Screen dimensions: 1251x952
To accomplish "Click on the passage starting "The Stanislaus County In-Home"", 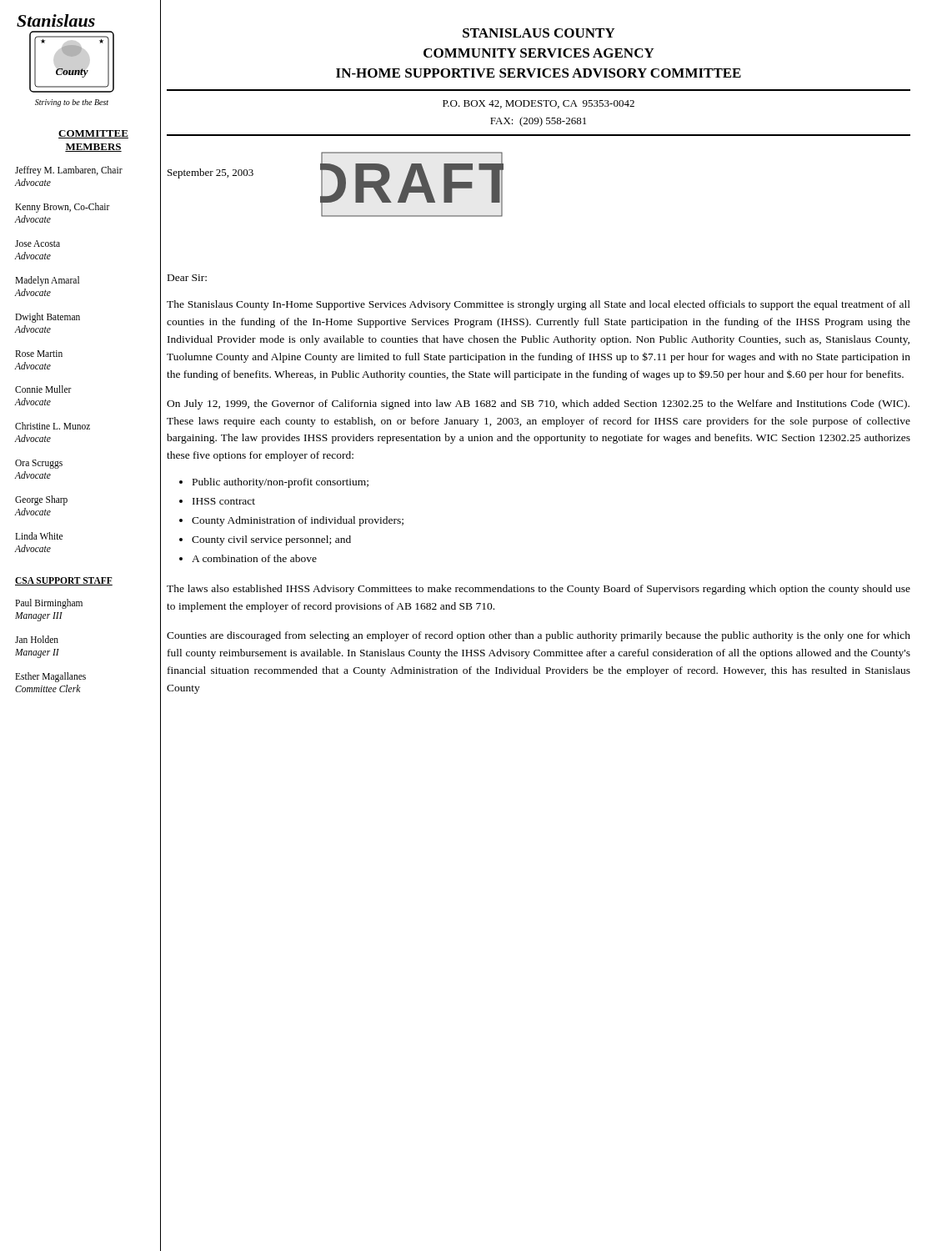I will pos(538,339).
